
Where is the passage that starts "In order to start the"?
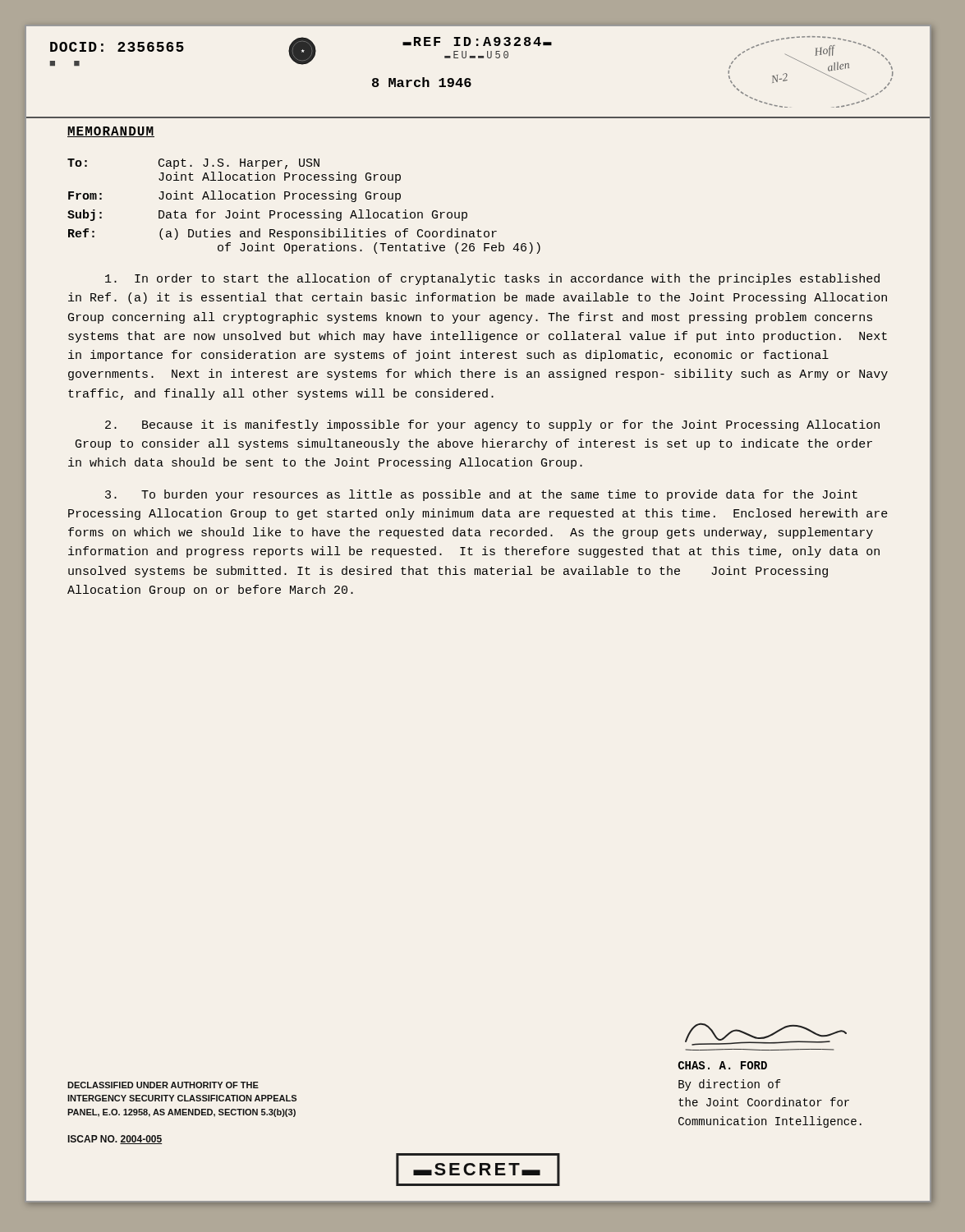tap(478, 337)
